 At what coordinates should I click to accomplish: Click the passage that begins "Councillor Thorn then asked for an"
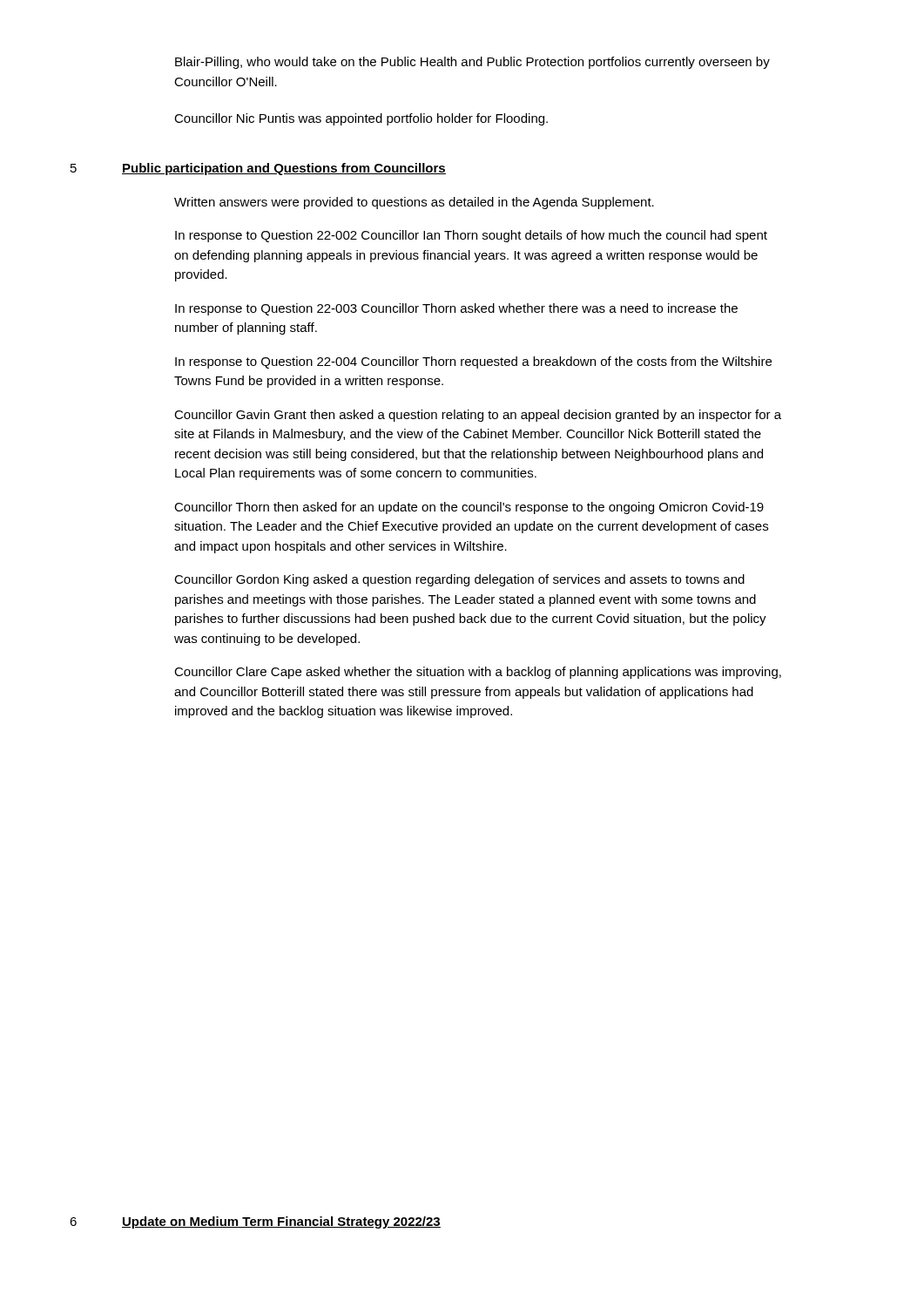(471, 526)
